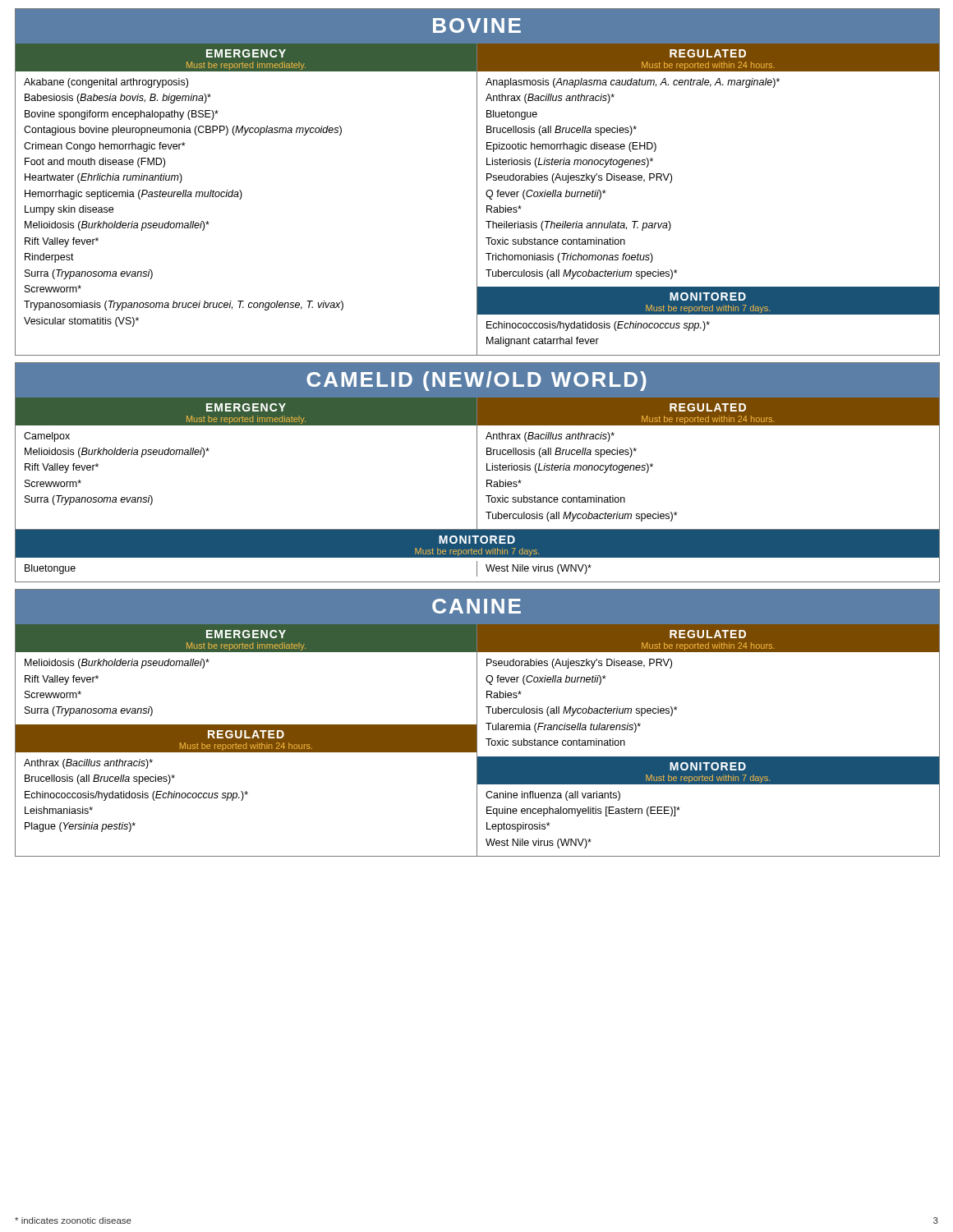The image size is (953, 1232).
Task: Locate the block starting "Contagious bovine pleuropneumonia (CBPP)"
Action: click(x=183, y=130)
